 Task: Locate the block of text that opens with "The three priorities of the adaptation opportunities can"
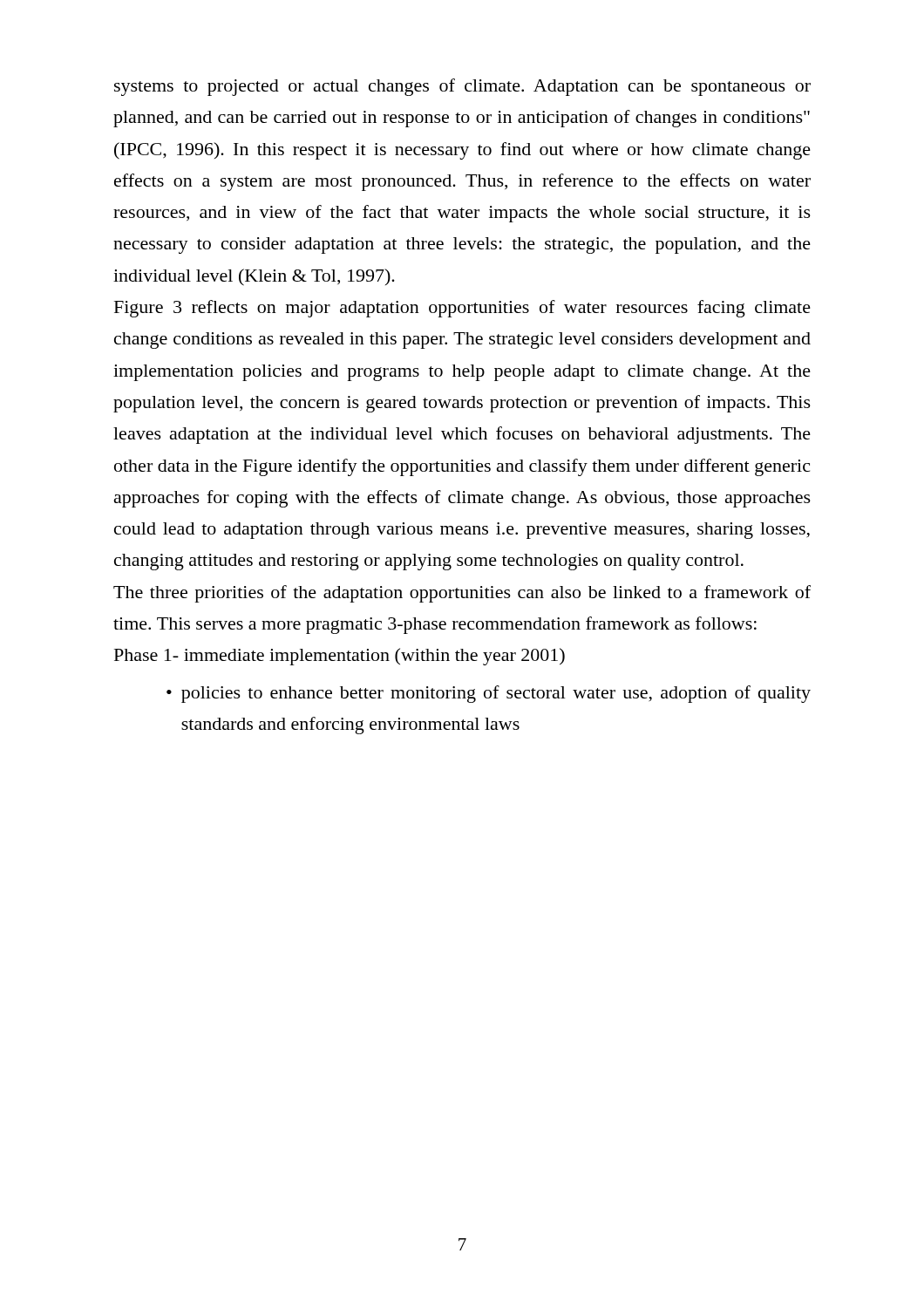pyautogui.click(x=462, y=607)
